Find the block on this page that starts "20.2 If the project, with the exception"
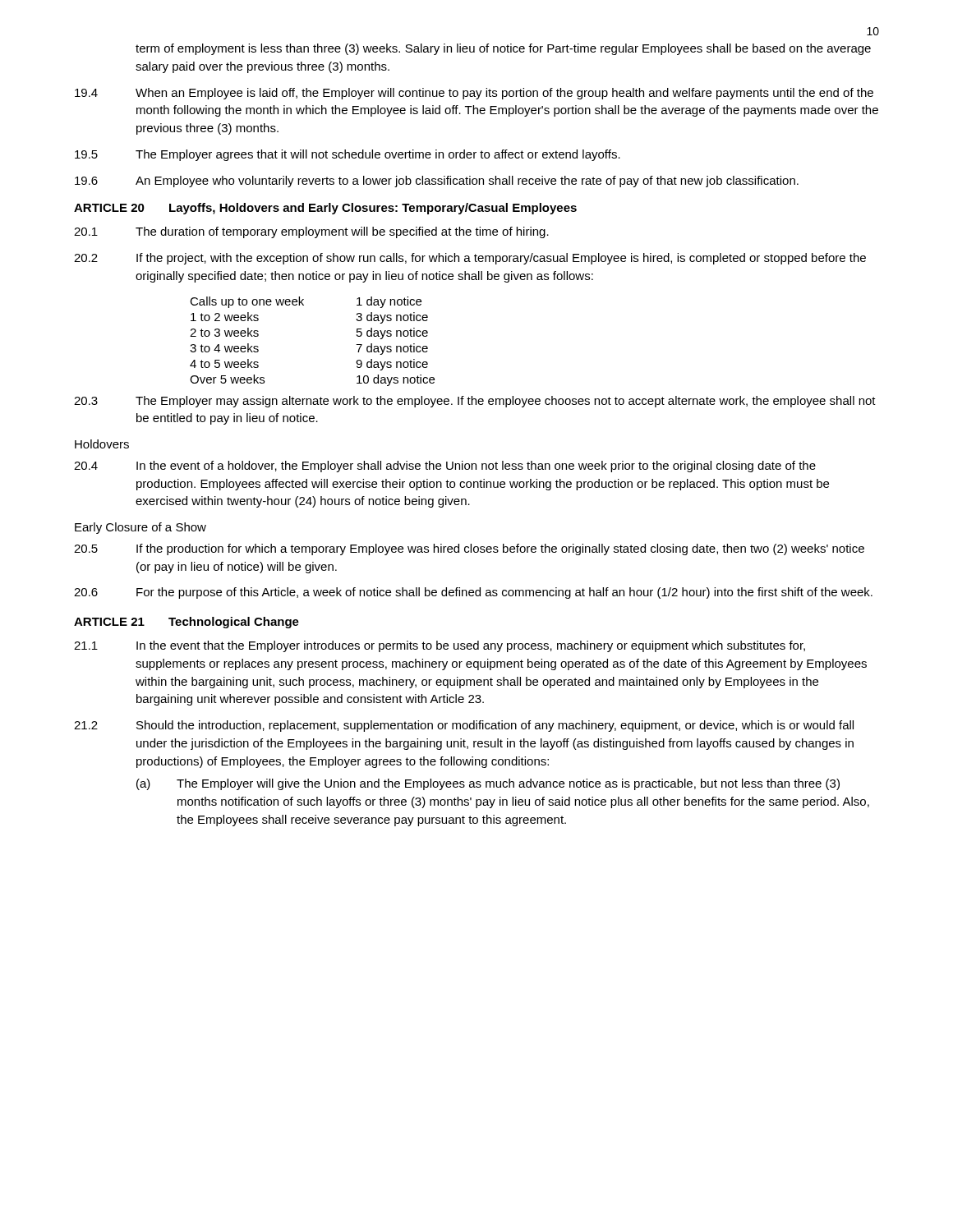Image resolution: width=953 pixels, height=1232 pixels. (x=476, y=267)
